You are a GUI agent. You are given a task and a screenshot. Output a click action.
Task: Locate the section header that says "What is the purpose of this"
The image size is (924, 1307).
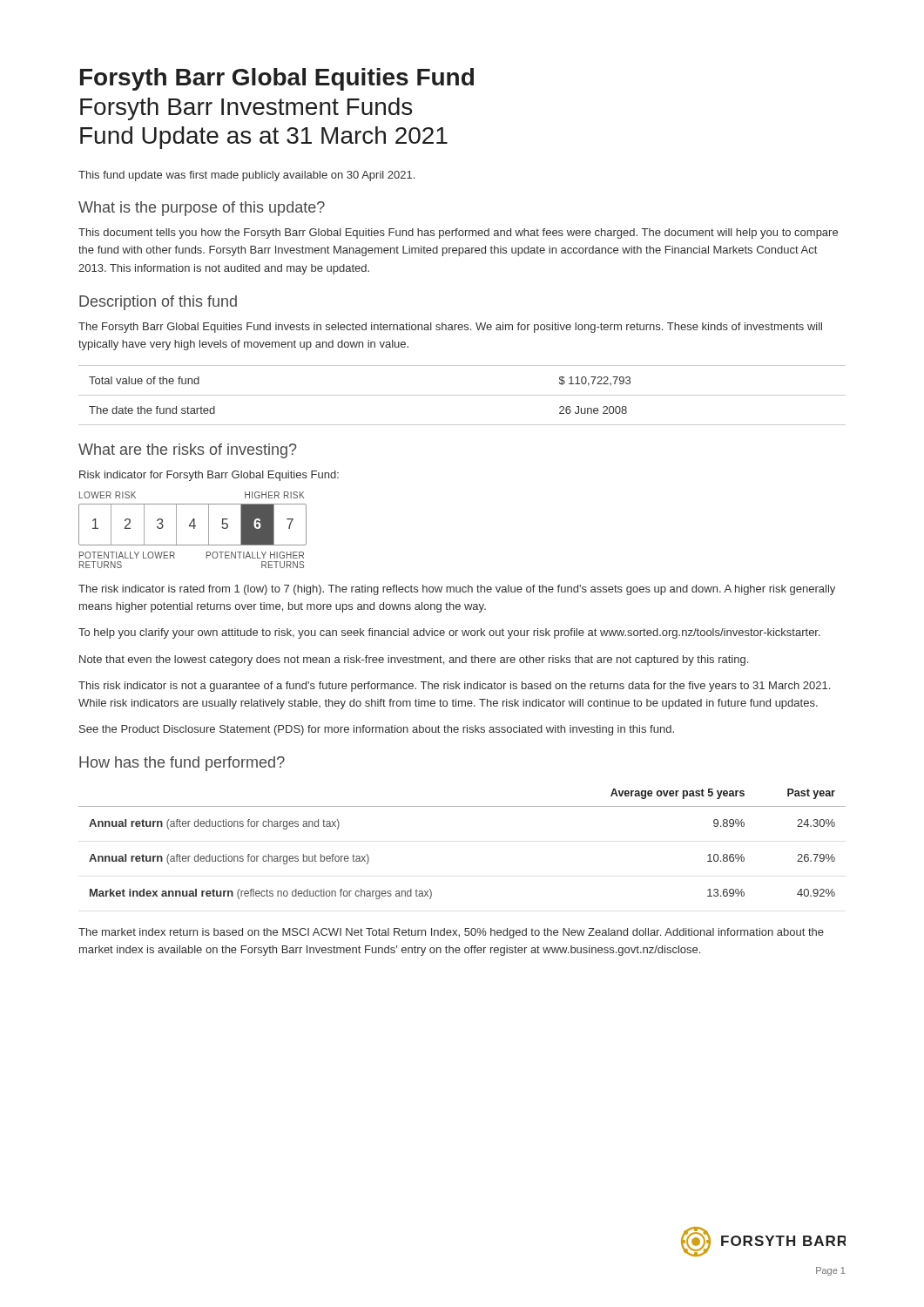pyautogui.click(x=202, y=208)
